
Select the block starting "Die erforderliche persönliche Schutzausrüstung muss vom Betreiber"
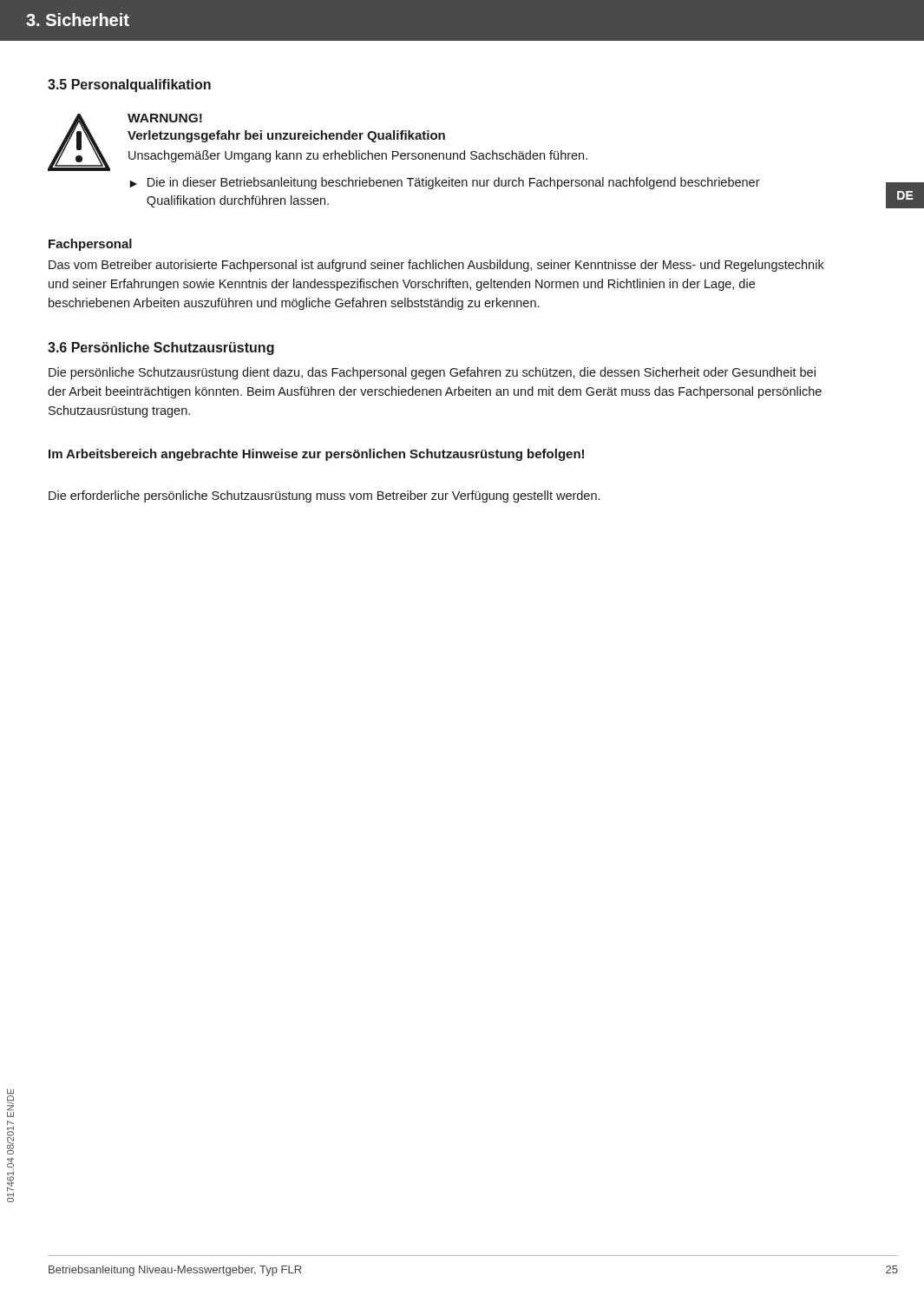(324, 496)
